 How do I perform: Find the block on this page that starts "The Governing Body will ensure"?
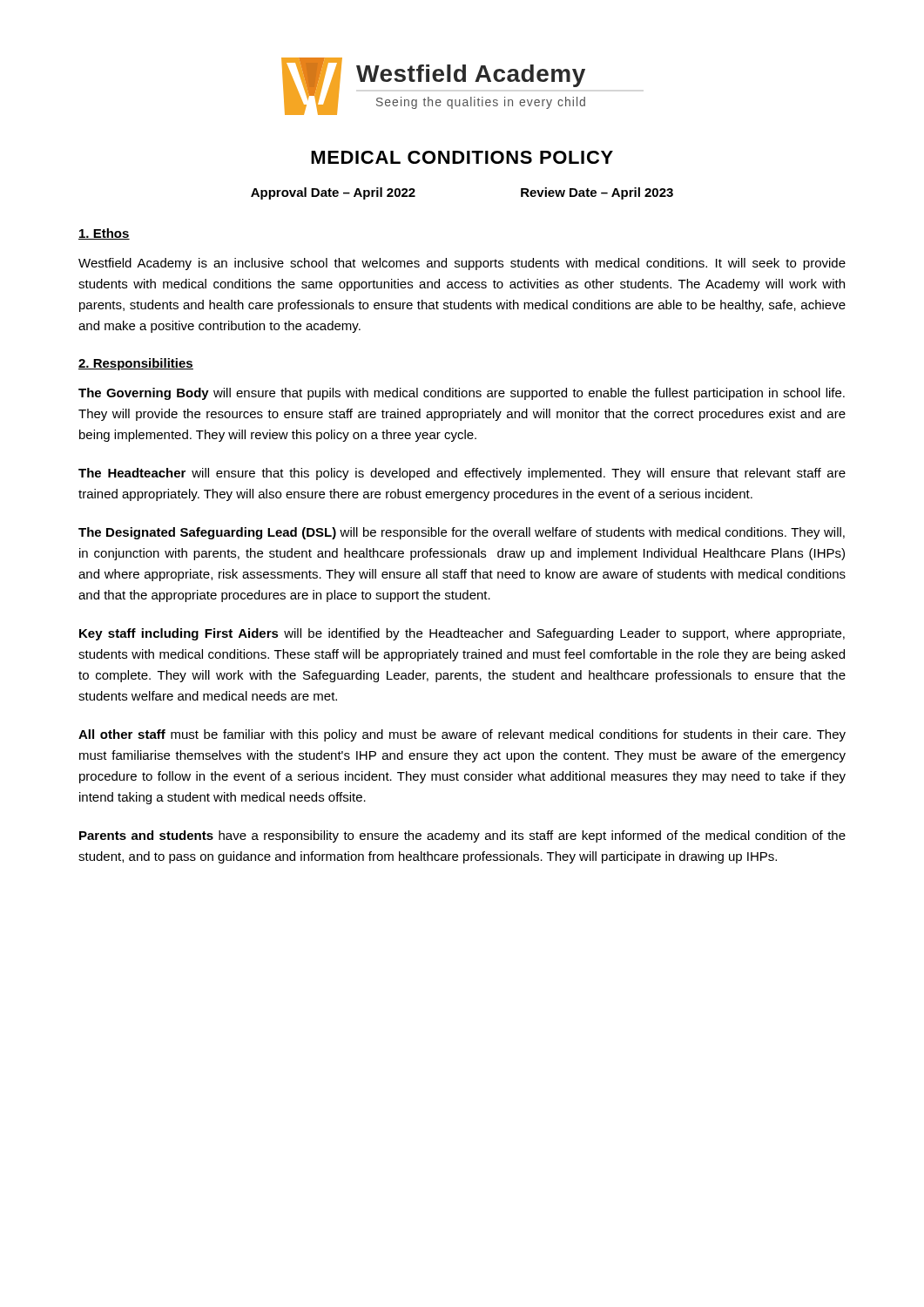[x=462, y=413]
